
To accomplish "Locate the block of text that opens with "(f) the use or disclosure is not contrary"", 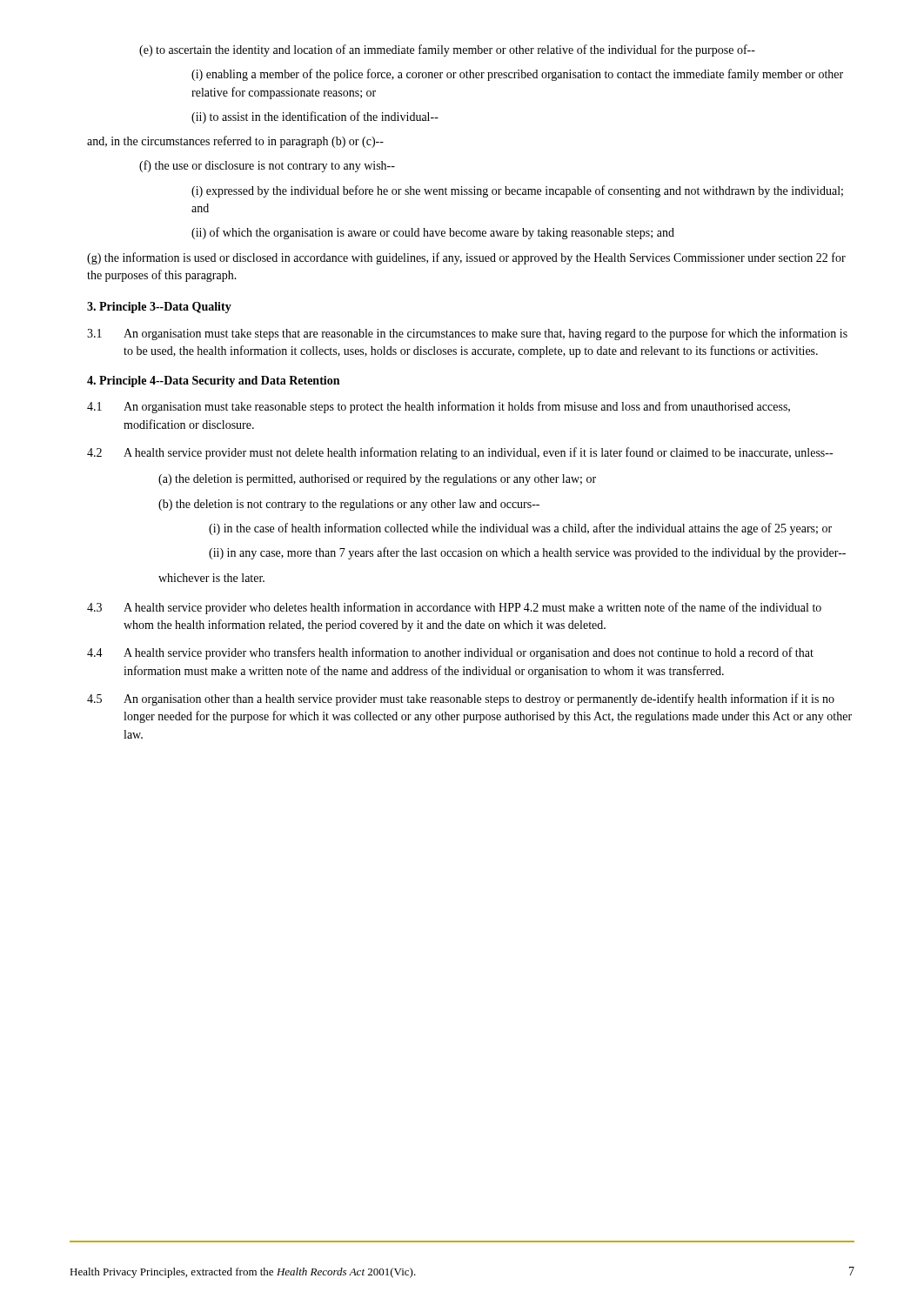I will click(x=267, y=166).
